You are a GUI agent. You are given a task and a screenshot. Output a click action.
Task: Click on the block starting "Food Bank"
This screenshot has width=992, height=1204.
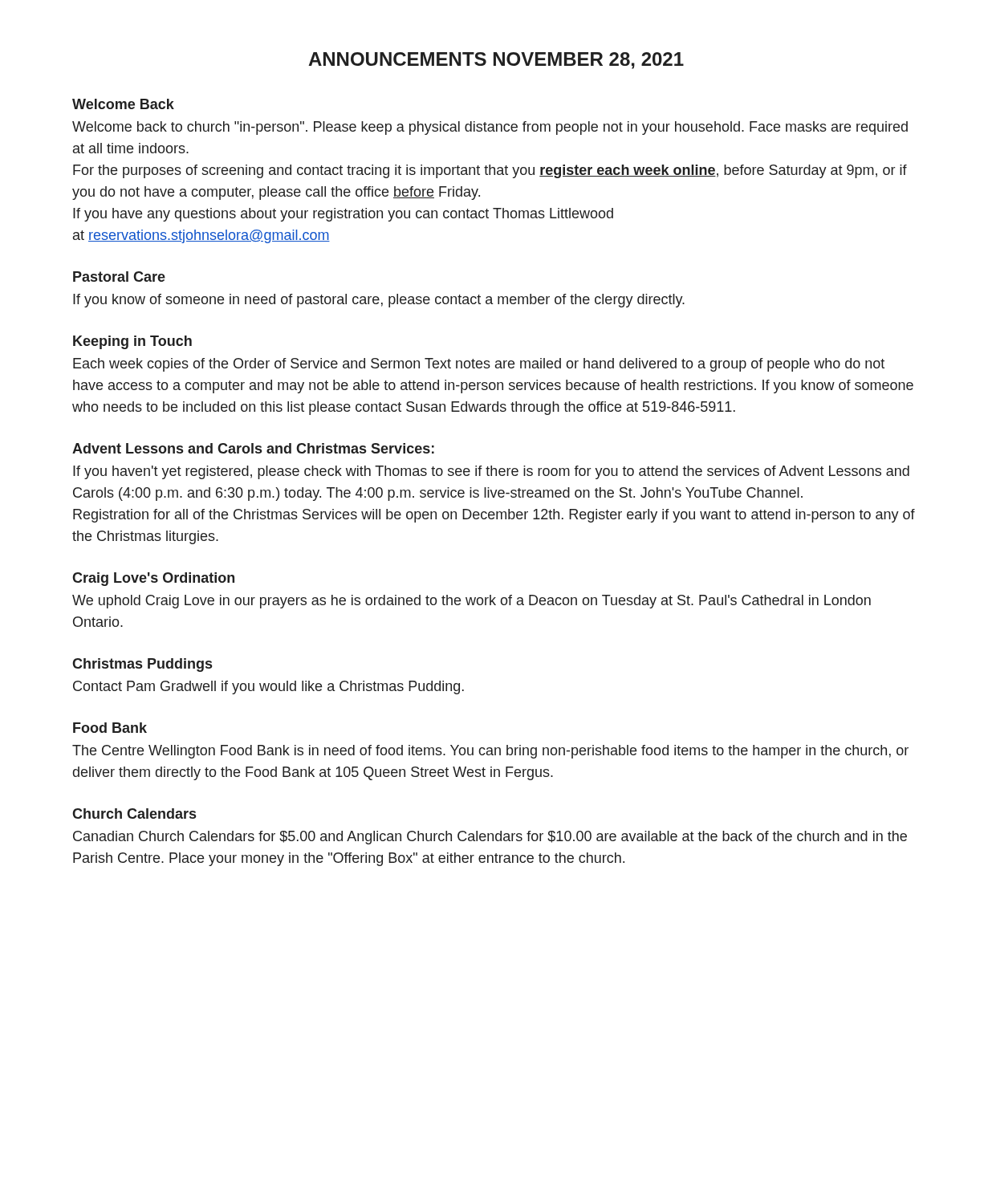point(110,728)
